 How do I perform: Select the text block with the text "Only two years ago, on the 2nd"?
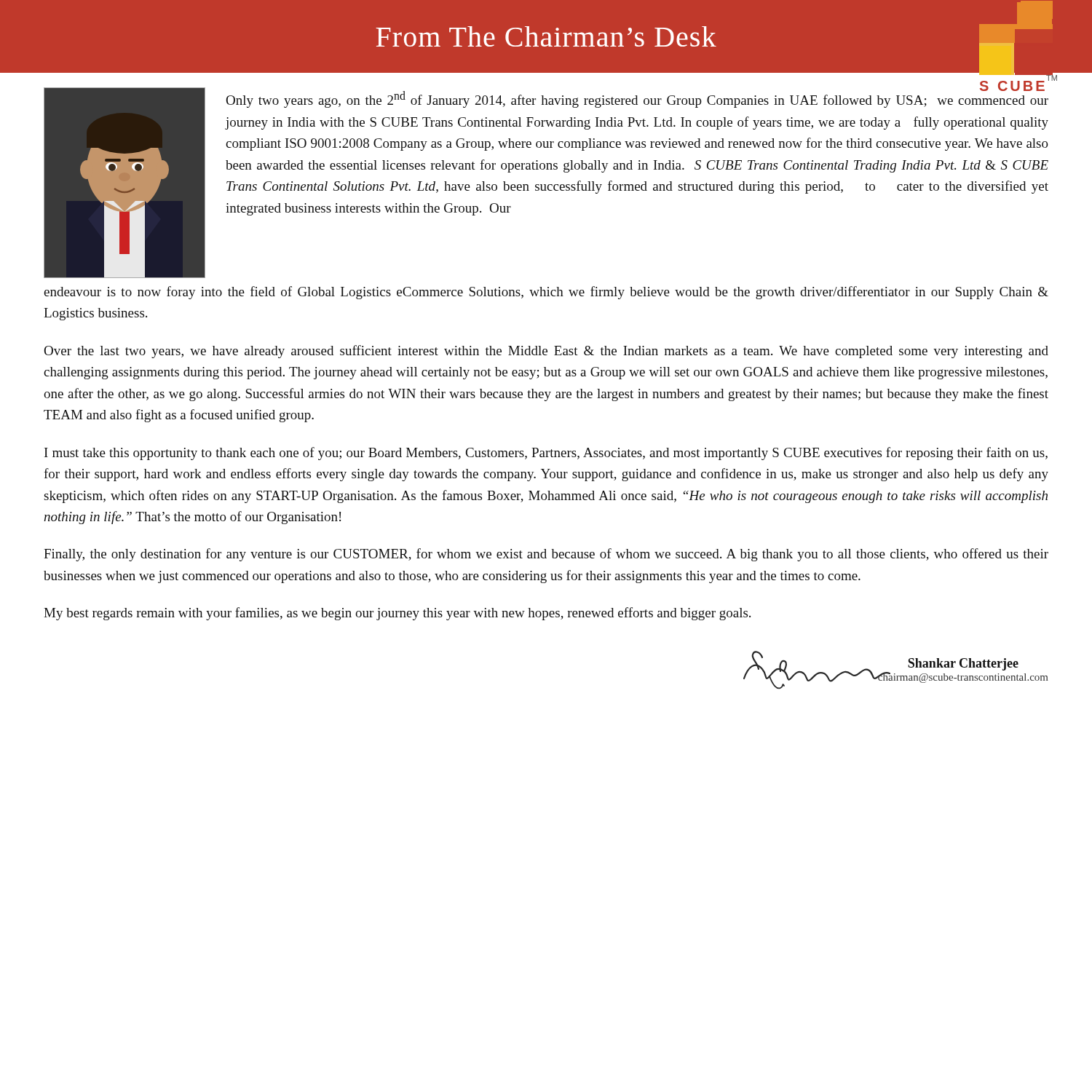(x=637, y=152)
